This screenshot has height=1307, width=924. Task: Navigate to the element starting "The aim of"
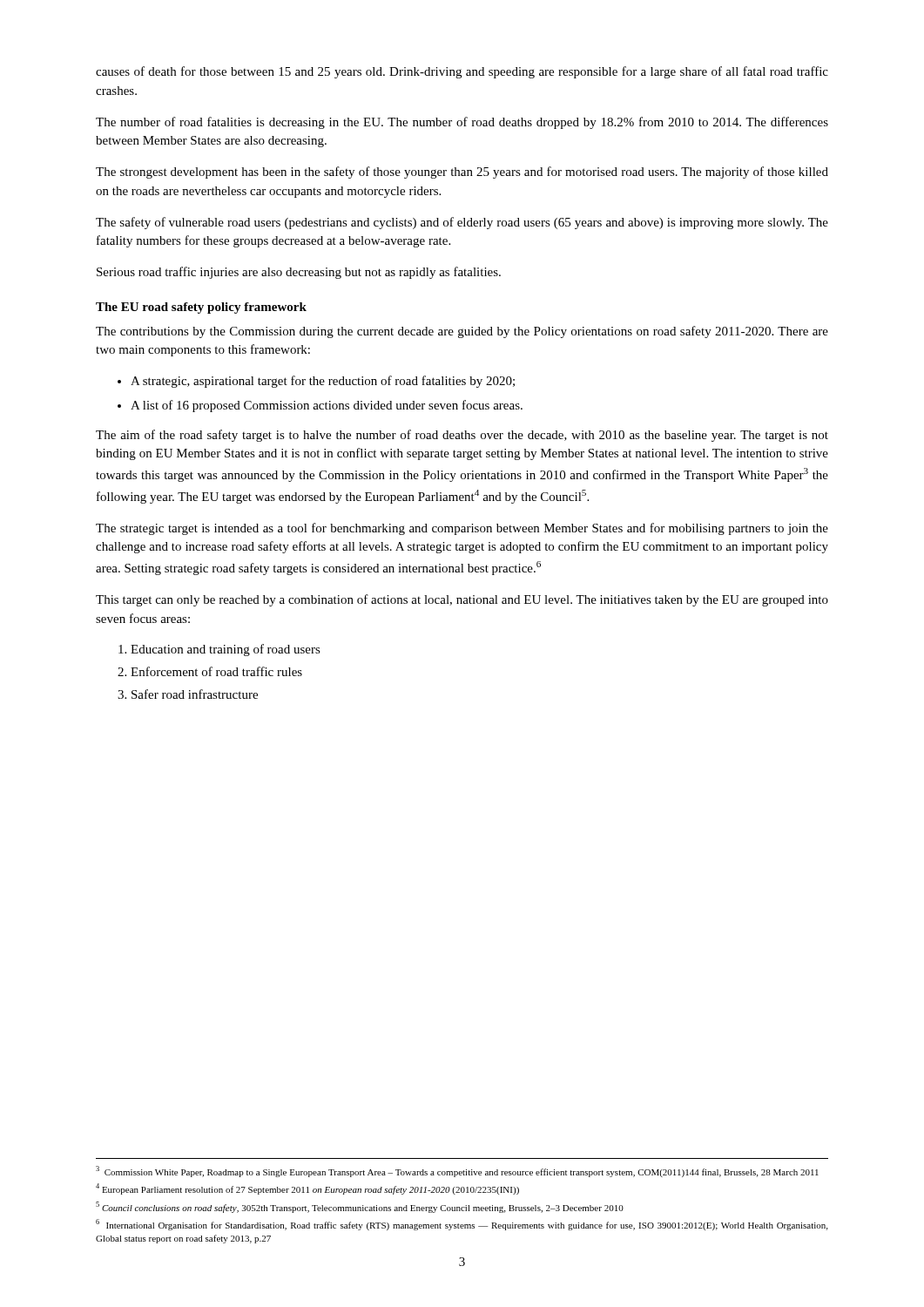(462, 466)
